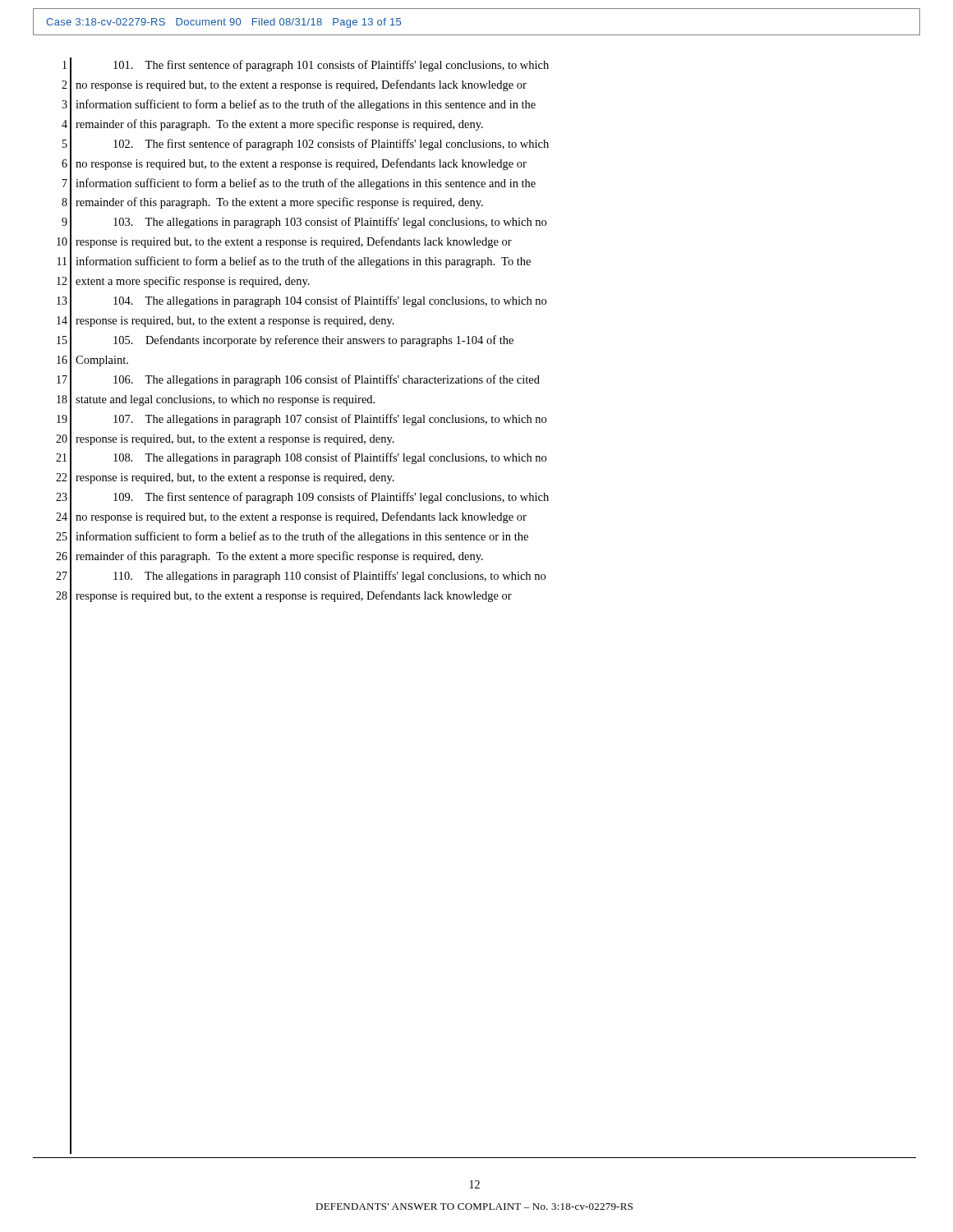The width and height of the screenshot is (953, 1232).
Task: Select the element starting "13 104. The"
Action: click(x=474, y=301)
